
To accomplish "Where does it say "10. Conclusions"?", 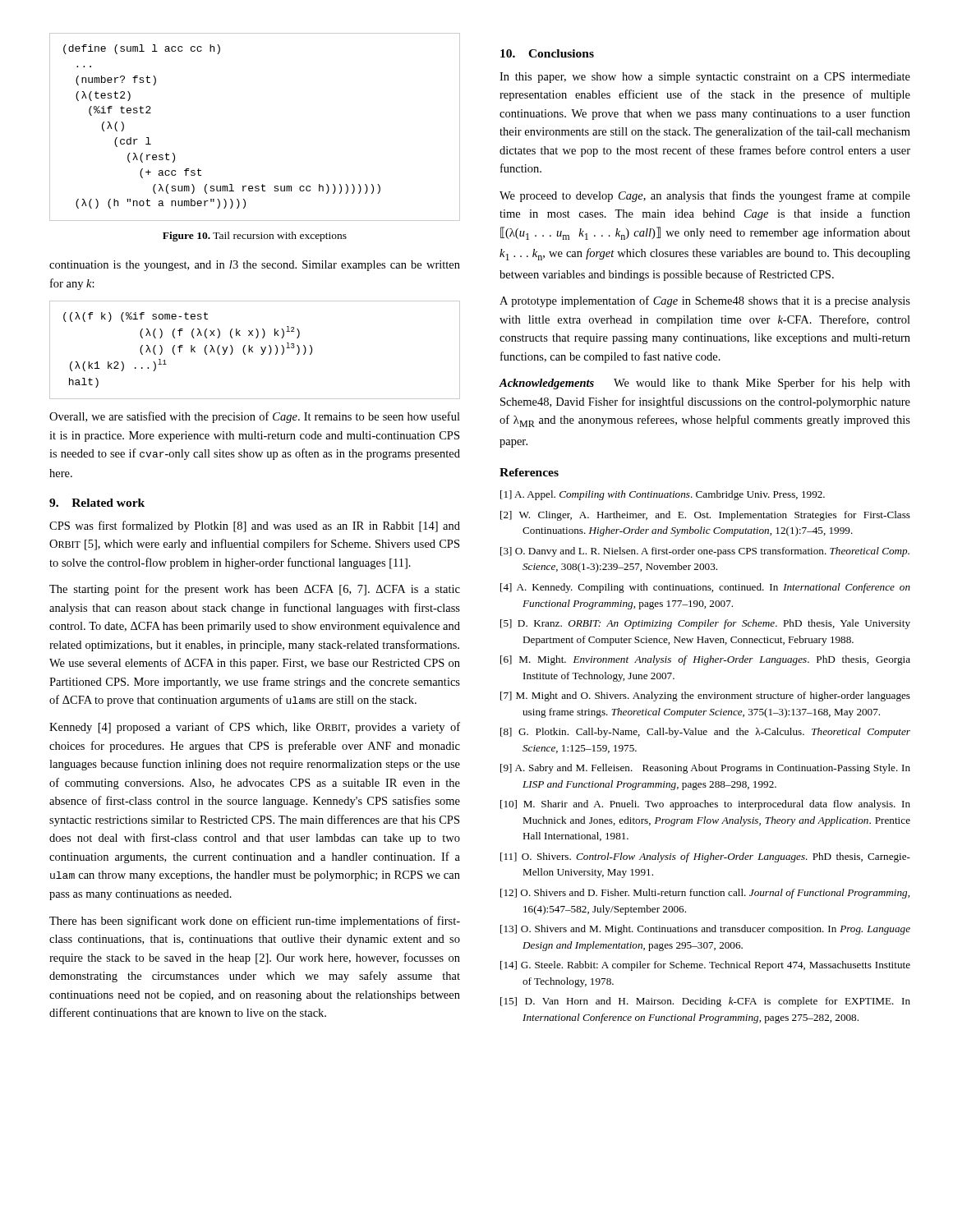I will pyautogui.click(x=547, y=53).
